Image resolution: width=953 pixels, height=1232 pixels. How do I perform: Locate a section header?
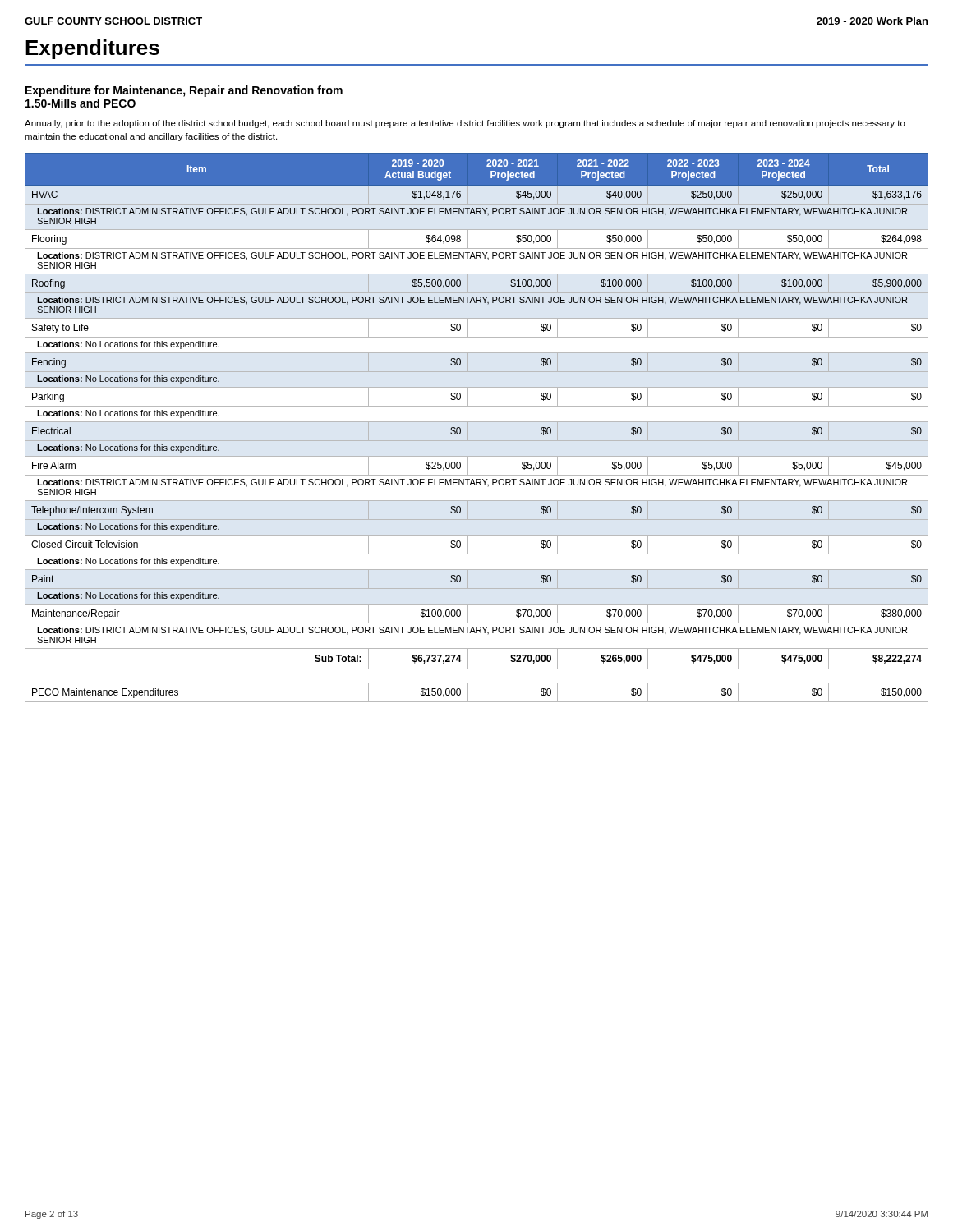(x=476, y=97)
